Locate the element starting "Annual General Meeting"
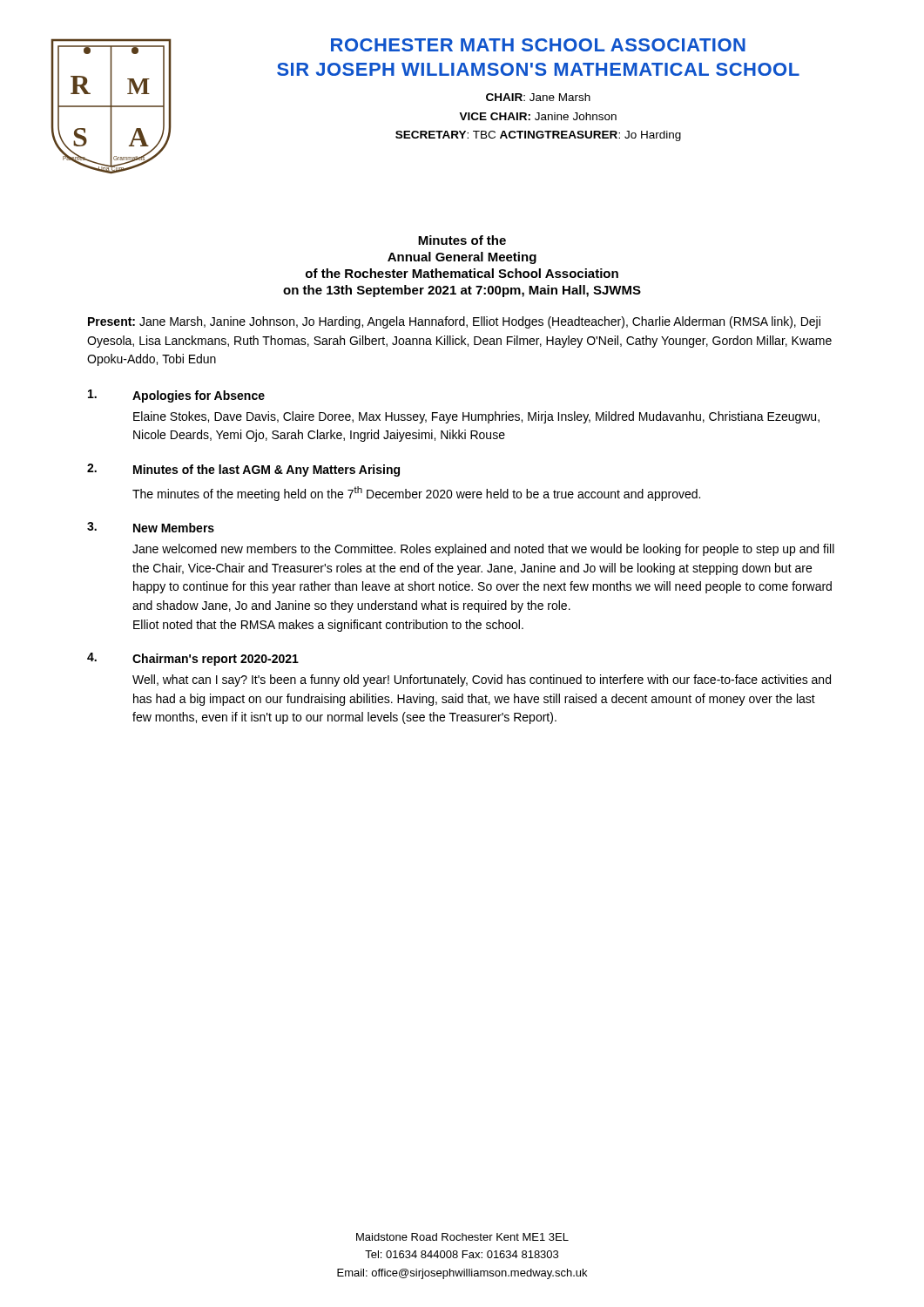Screen dimensions: 1307x924 pos(462,257)
